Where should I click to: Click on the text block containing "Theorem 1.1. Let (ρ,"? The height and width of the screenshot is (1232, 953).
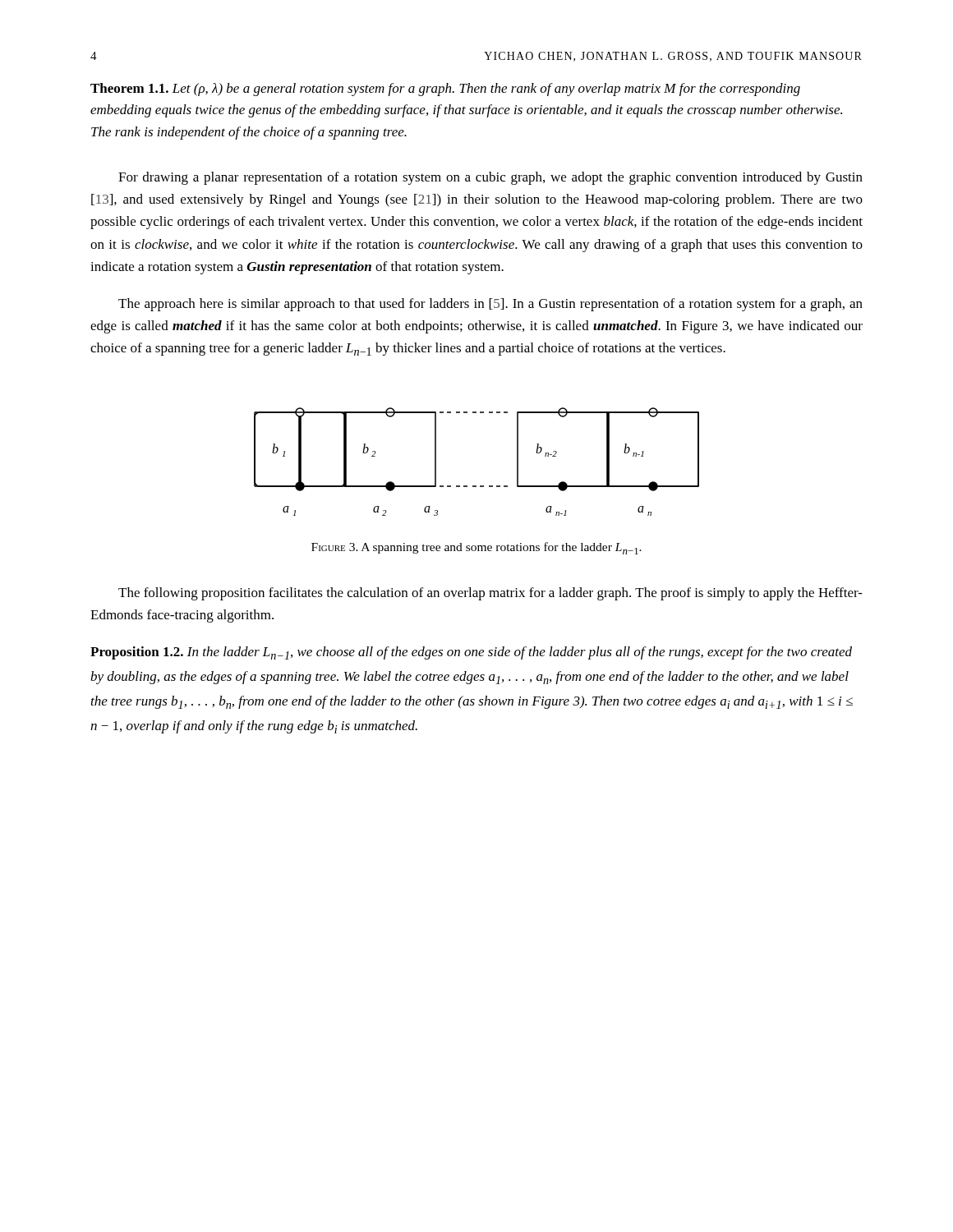tap(476, 110)
